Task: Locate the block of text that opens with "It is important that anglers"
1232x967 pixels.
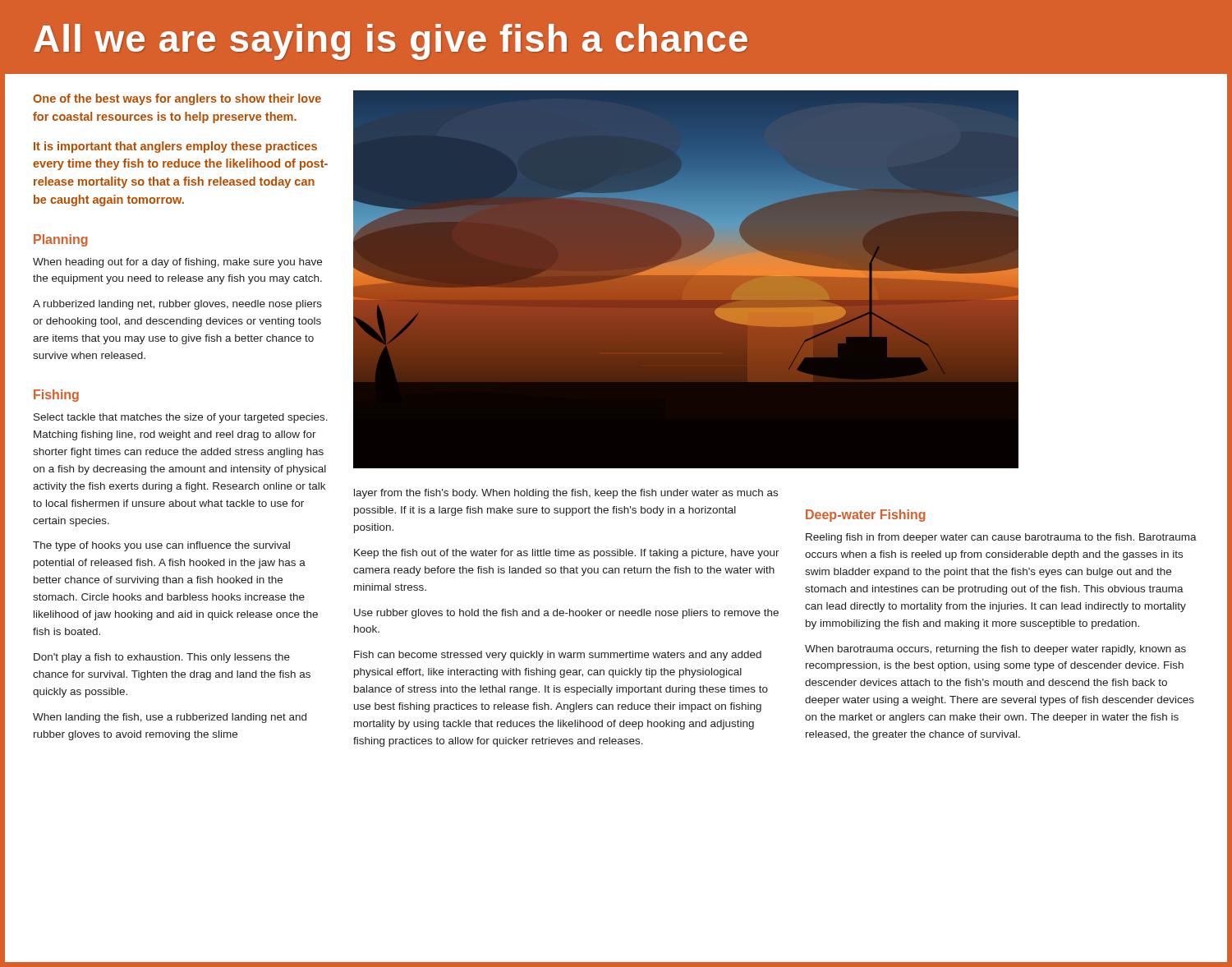Action: [x=180, y=173]
